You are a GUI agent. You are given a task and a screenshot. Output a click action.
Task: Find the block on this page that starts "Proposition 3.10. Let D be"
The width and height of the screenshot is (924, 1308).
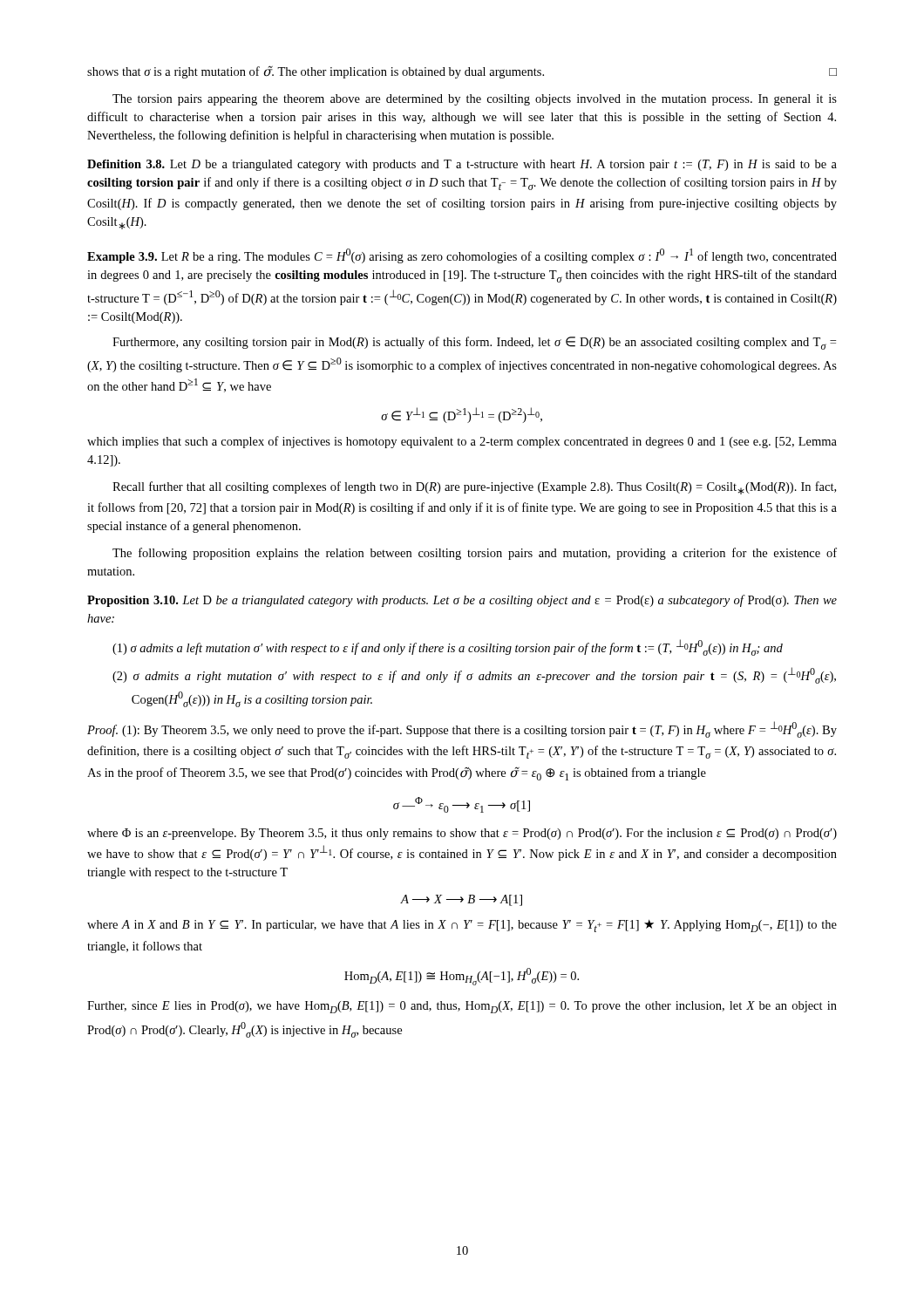tap(462, 610)
